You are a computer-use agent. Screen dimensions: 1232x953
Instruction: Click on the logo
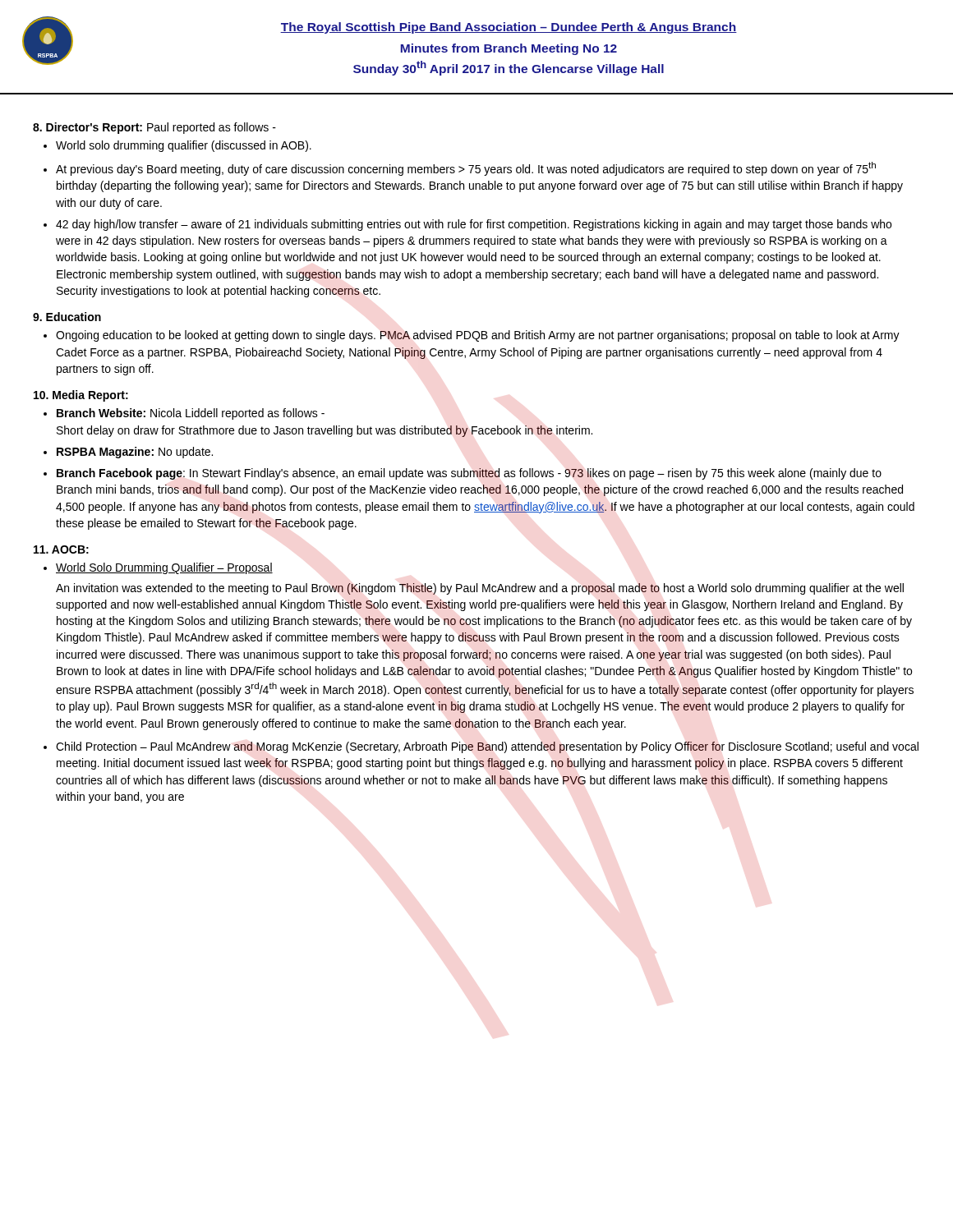pos(52,49)
